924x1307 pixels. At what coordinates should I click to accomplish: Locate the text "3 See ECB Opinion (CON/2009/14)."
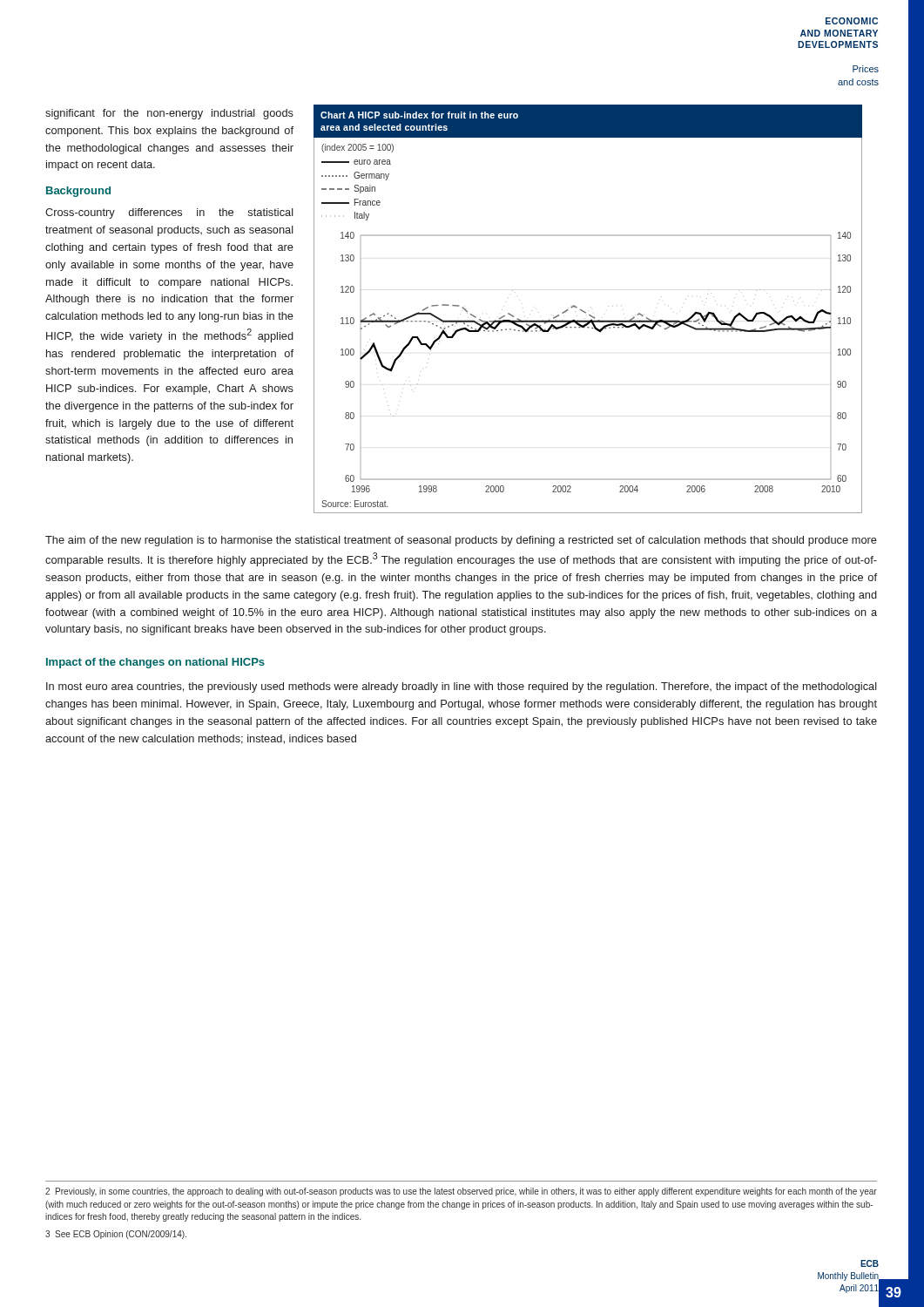[x=116, y=1234]
